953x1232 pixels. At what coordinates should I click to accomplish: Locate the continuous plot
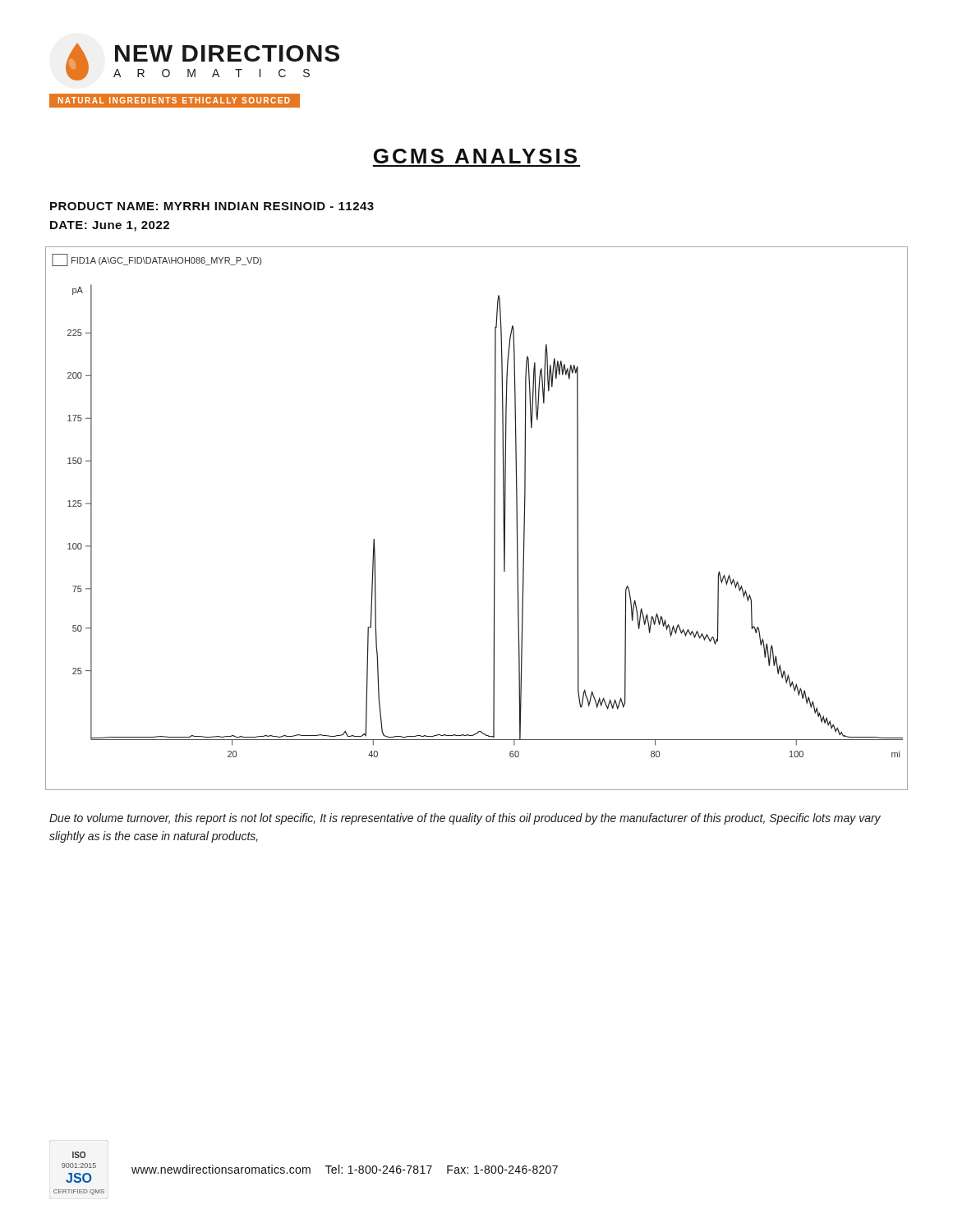click(476, 518)
